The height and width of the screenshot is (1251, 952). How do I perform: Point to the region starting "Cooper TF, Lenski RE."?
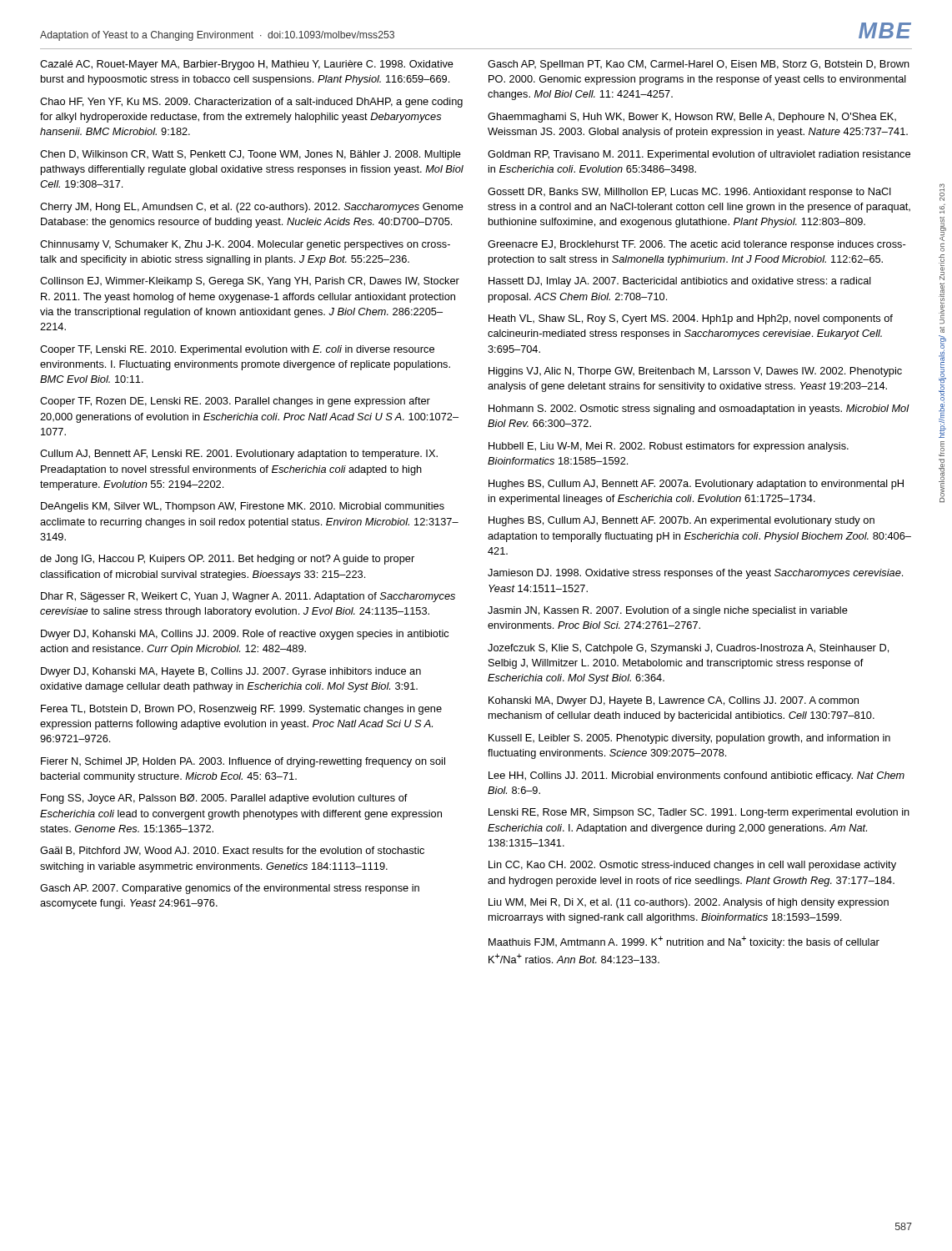(x=245, y=364)
